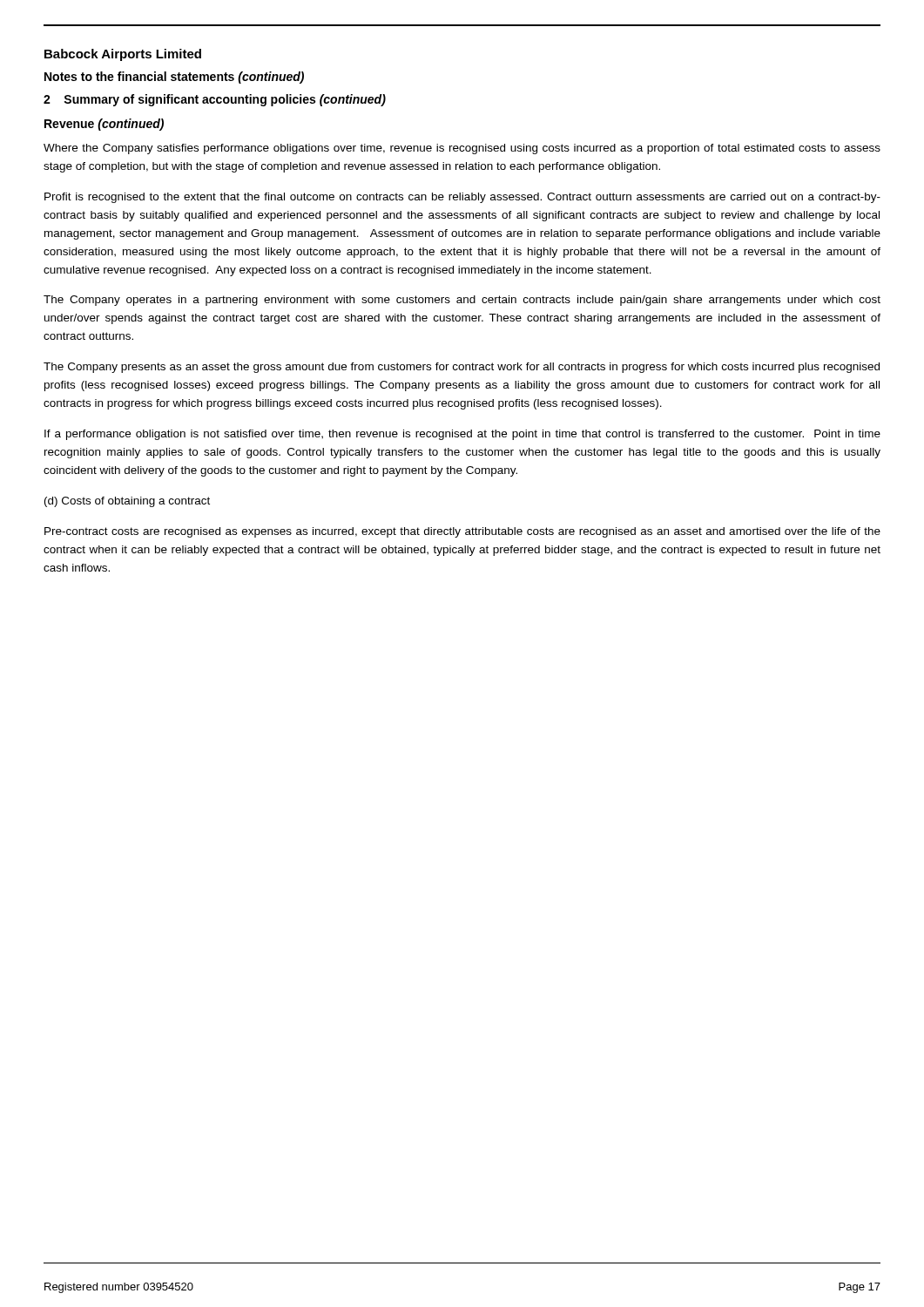Select the text block that reads "If a performance obligation"
924x1307 pixels.
[462, 452]
